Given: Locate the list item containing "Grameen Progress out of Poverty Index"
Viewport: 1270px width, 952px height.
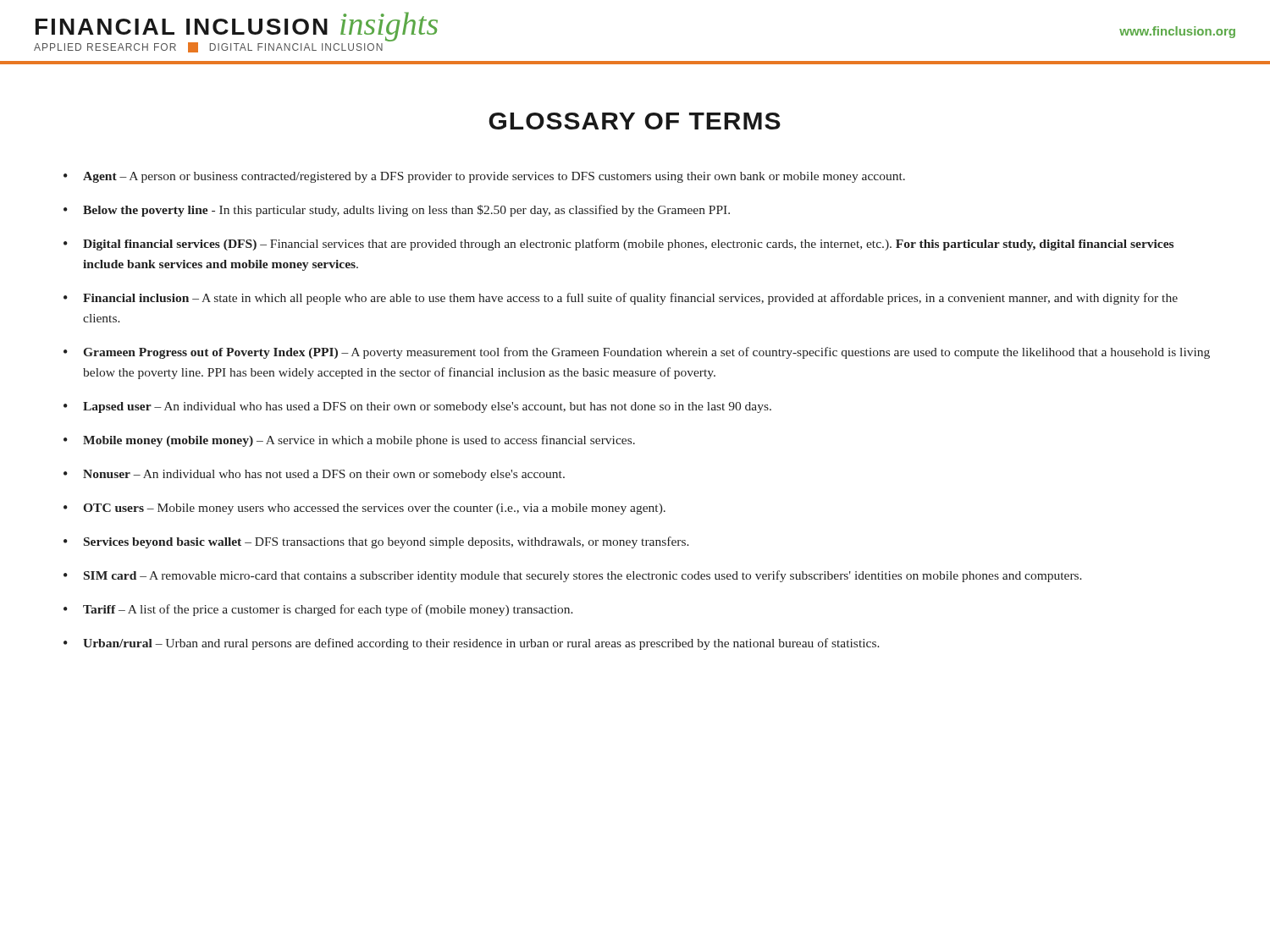Looking at the screenshot, I should (x=647, y=362).
